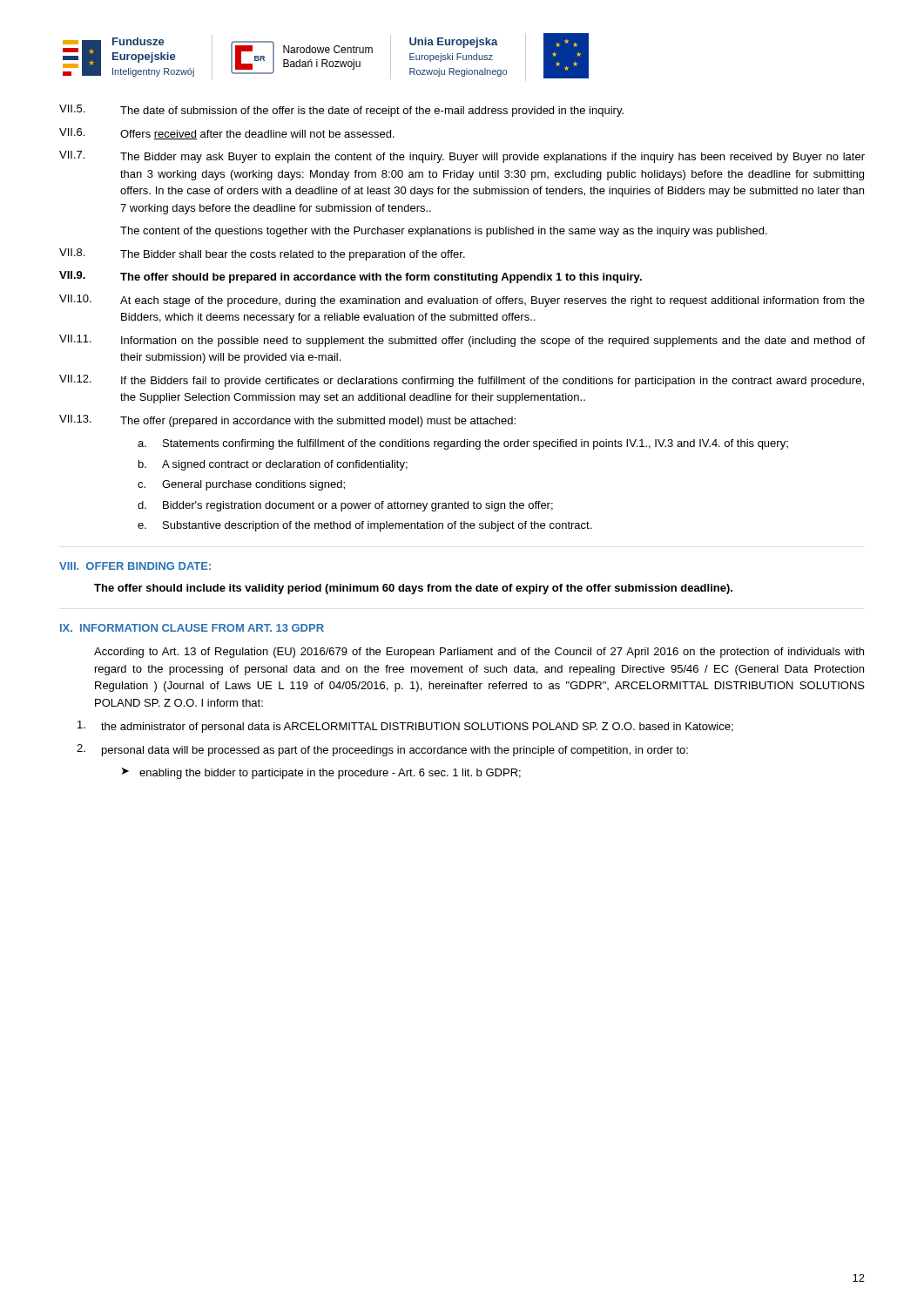The width and height of the screenshot is (924, 1307).
Task: Find the list item with the text "VII.7. The Bidder may ask Buyer"
Action: (462, 182)
